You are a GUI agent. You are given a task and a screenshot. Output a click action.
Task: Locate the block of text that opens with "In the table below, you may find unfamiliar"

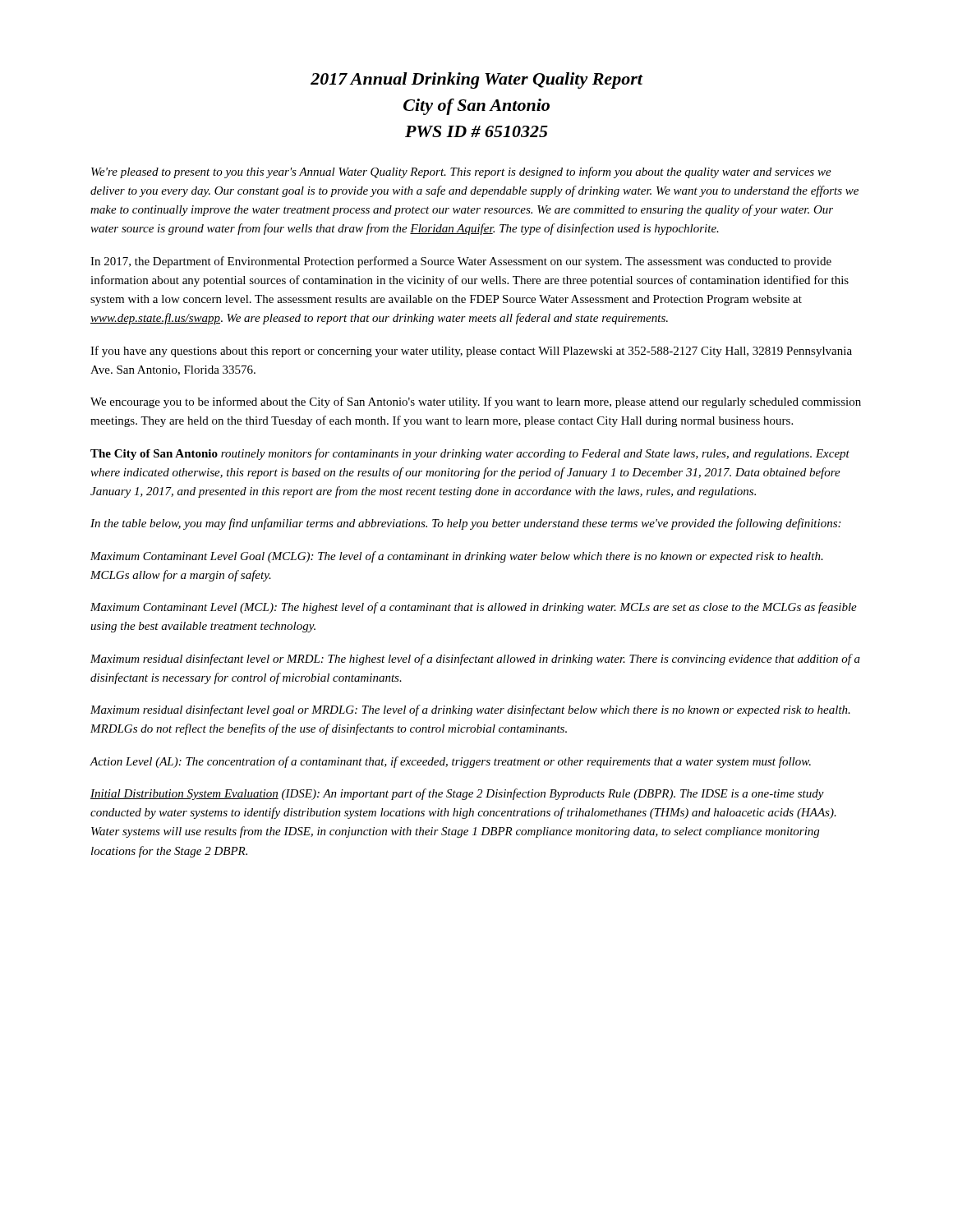[466, 524]
